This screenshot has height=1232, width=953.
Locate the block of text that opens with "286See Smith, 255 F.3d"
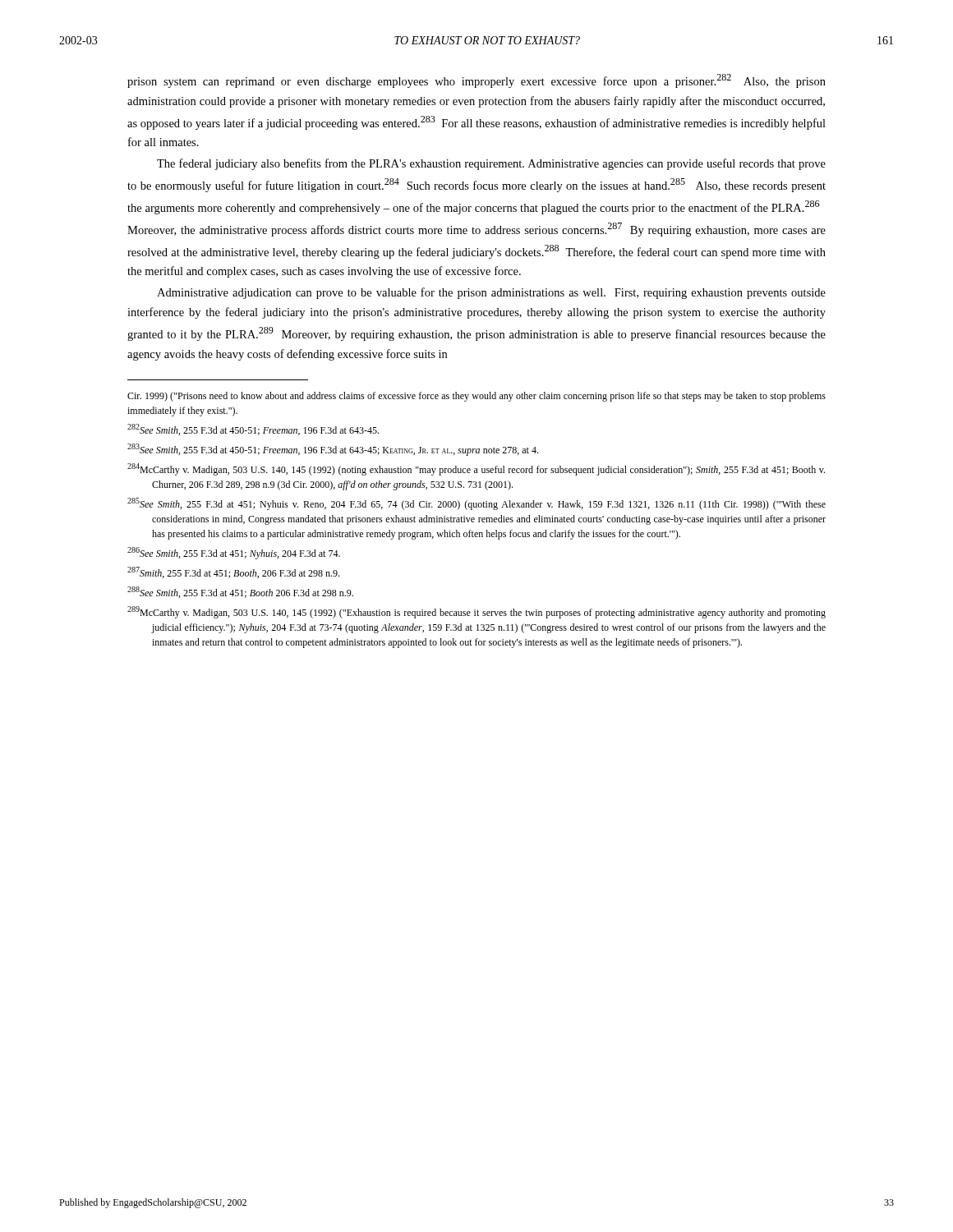[234, 552]
